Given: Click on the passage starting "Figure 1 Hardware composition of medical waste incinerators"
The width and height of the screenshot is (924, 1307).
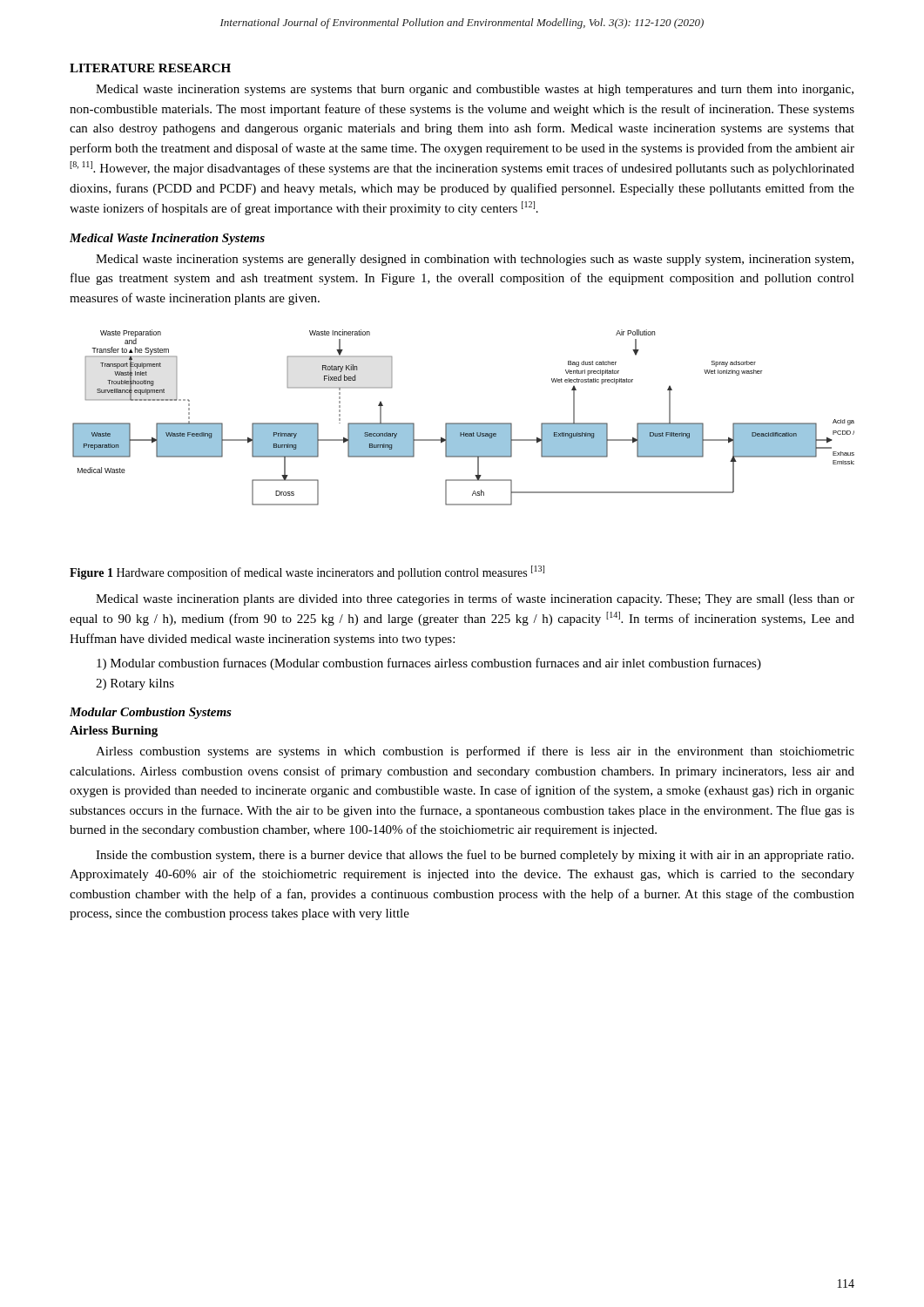Looking at the screenshot, I should click(x=307, y=571).
